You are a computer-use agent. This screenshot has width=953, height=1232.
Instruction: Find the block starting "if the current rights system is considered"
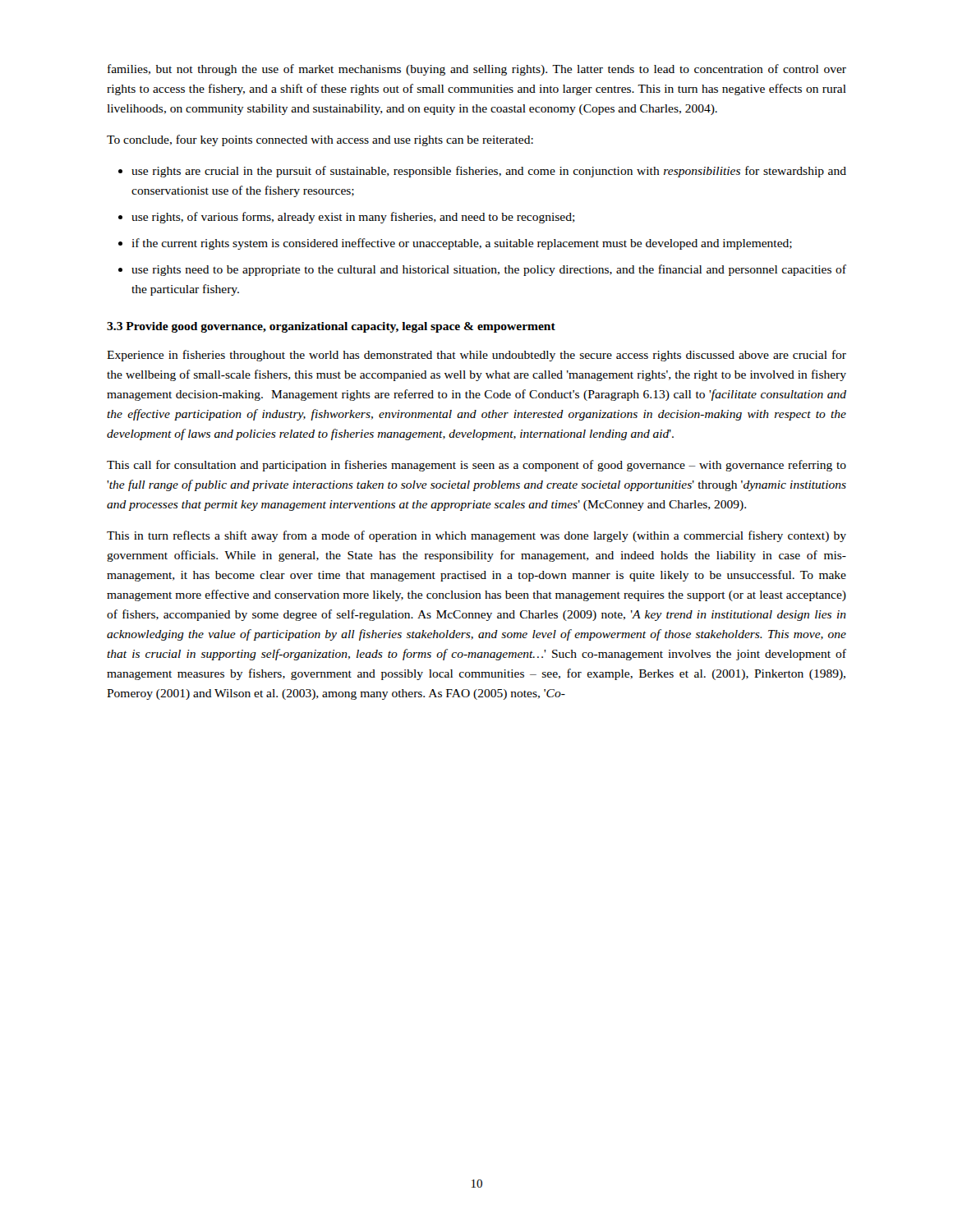462,243
